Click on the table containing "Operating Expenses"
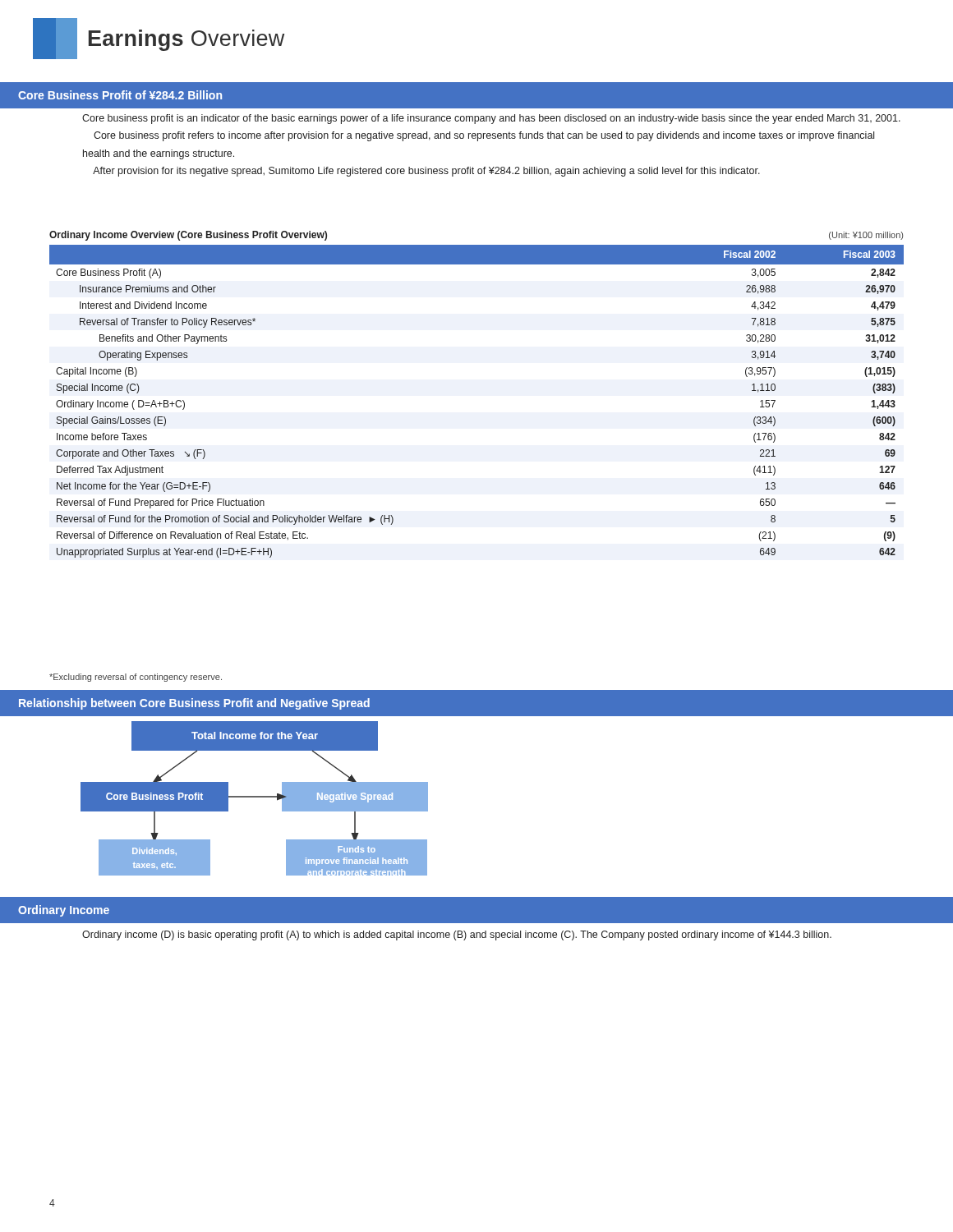This screenshot has height=1232, width=953. pos(476,402)
